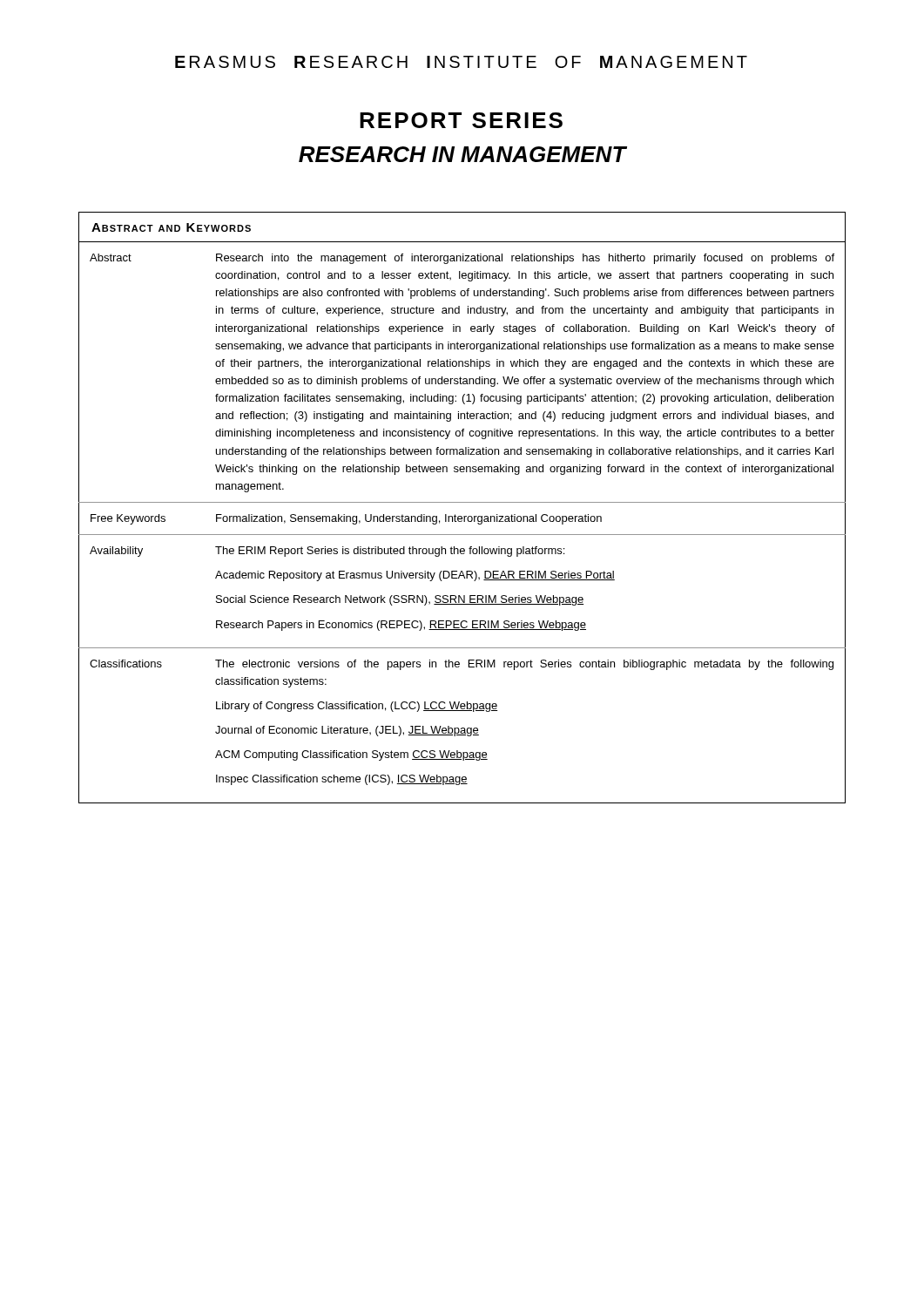Screen dimensions: 1307x924
Task: Point to the block starting "REPORT SERIES"
Action: (462, 120)
